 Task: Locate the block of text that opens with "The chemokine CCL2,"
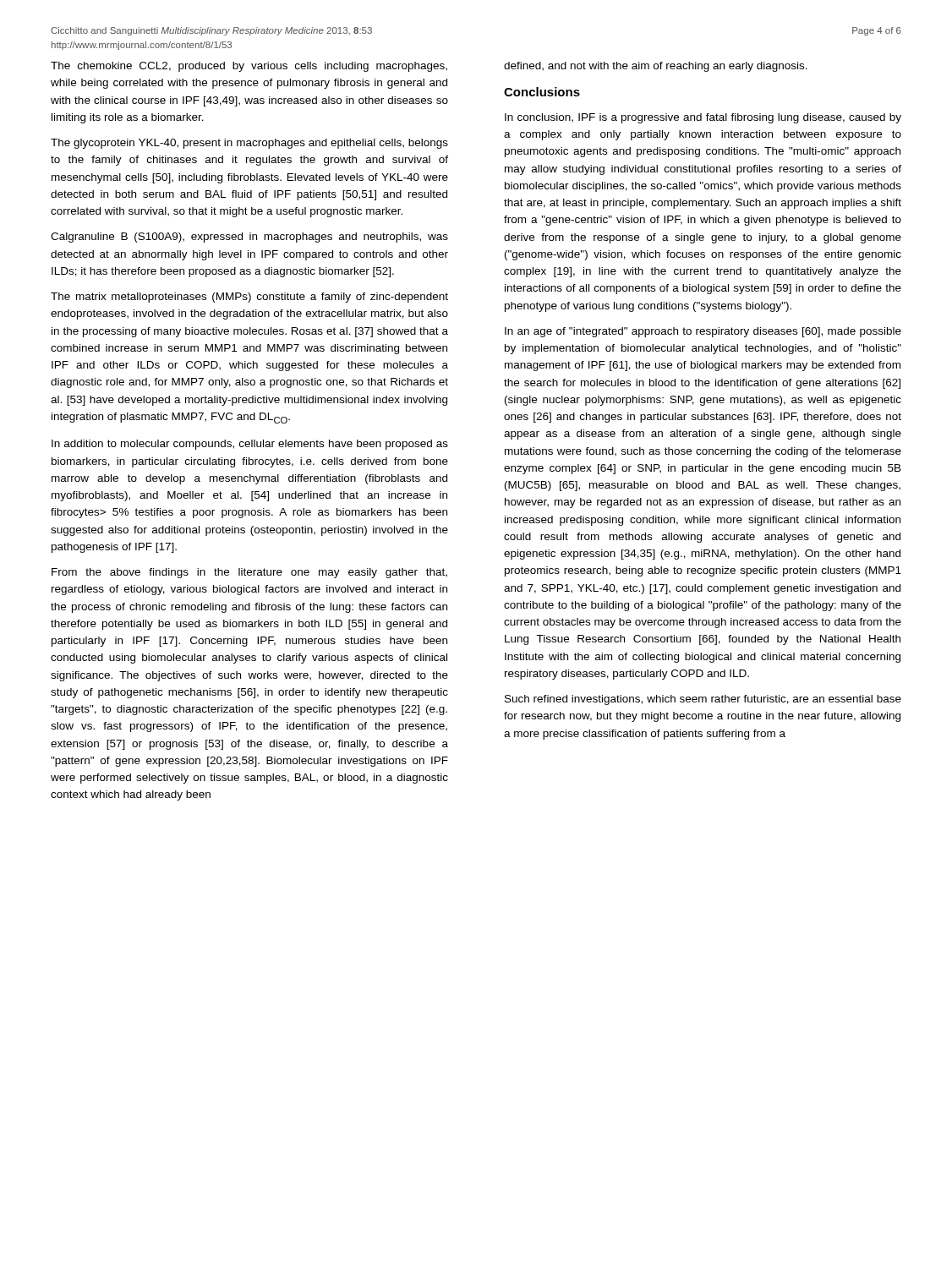click(249, 92)
